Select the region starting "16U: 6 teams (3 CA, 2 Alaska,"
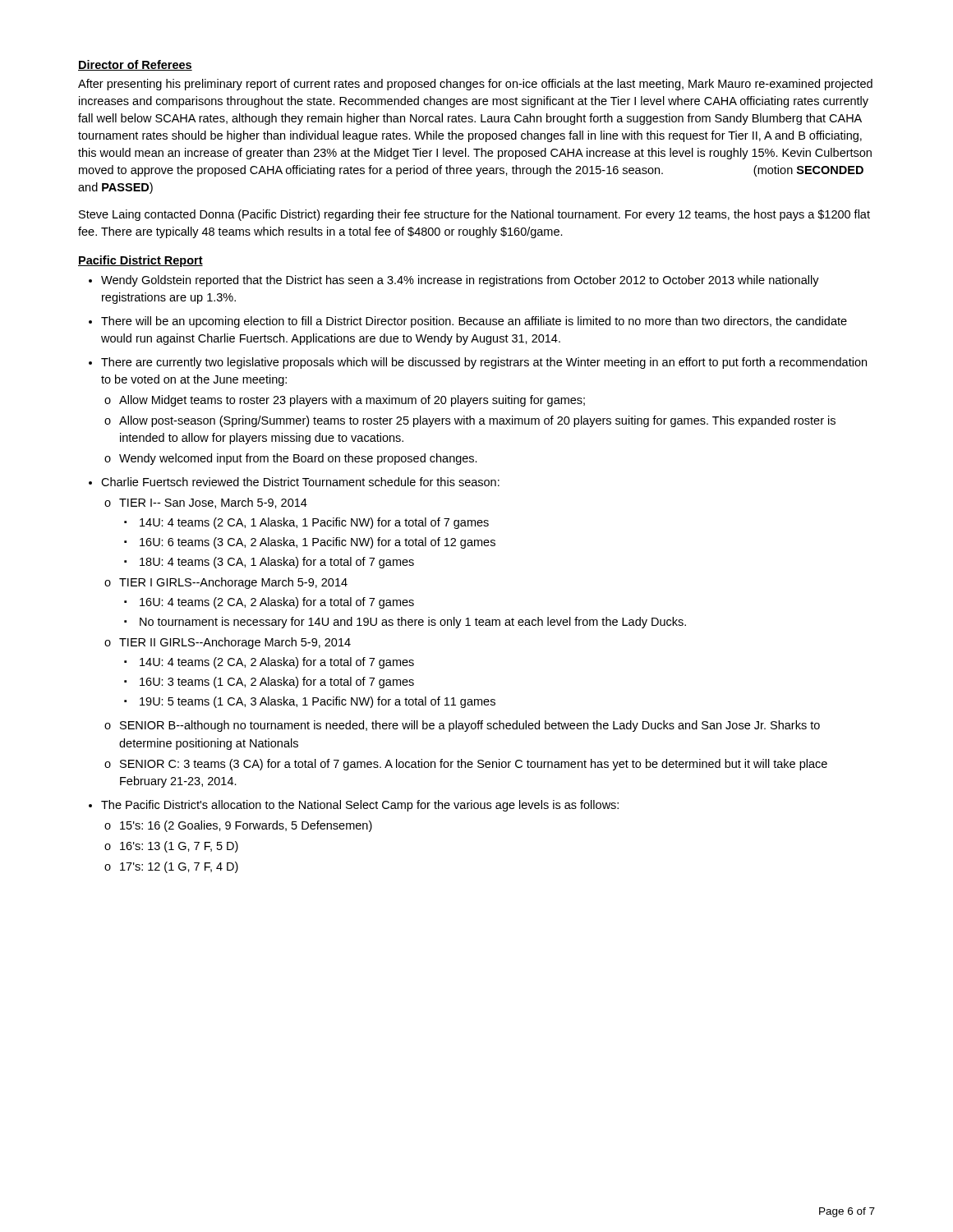This screenshot has height=1232, width=953. [317, 542]
